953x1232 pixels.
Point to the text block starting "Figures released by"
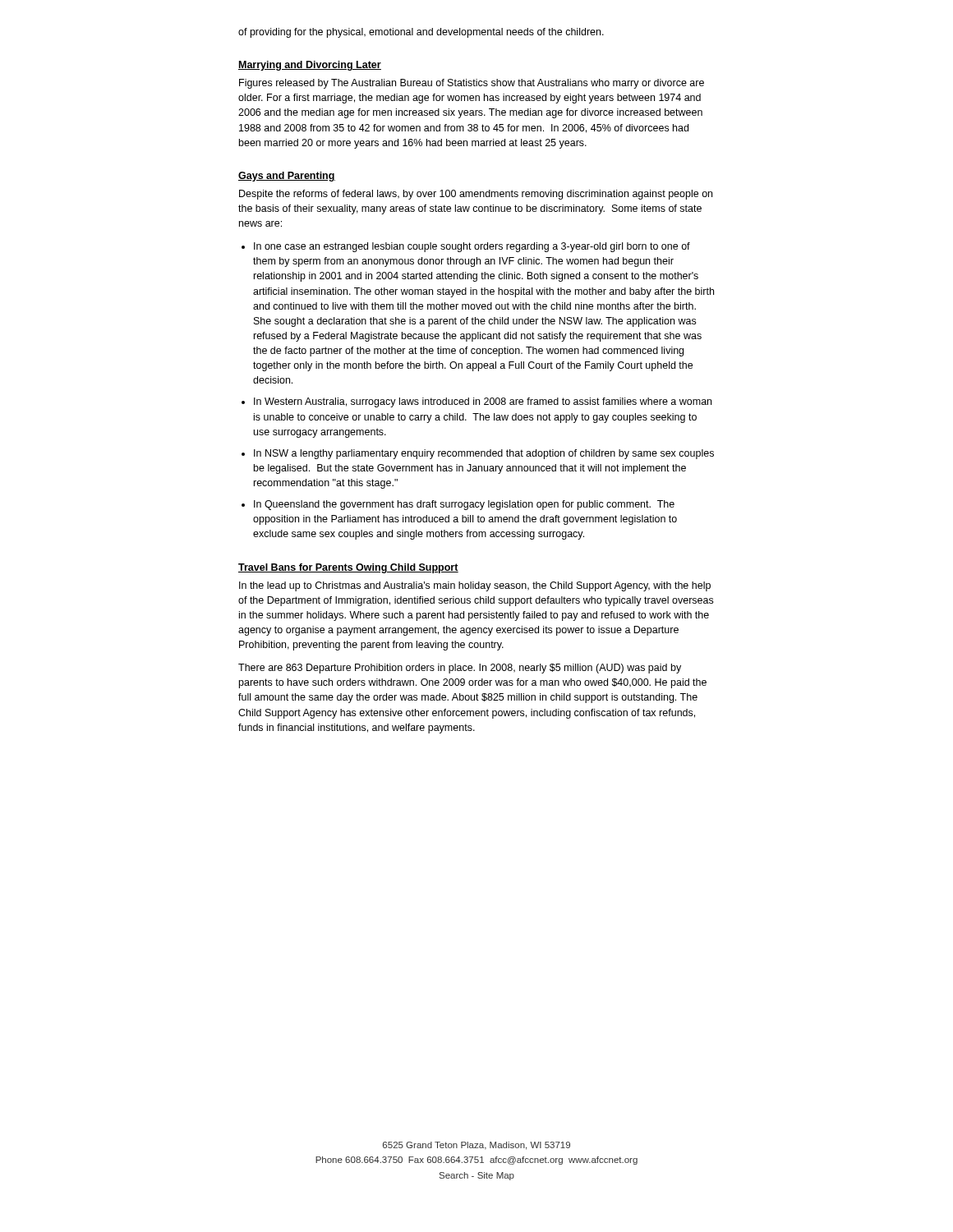(x=471, y=113)
